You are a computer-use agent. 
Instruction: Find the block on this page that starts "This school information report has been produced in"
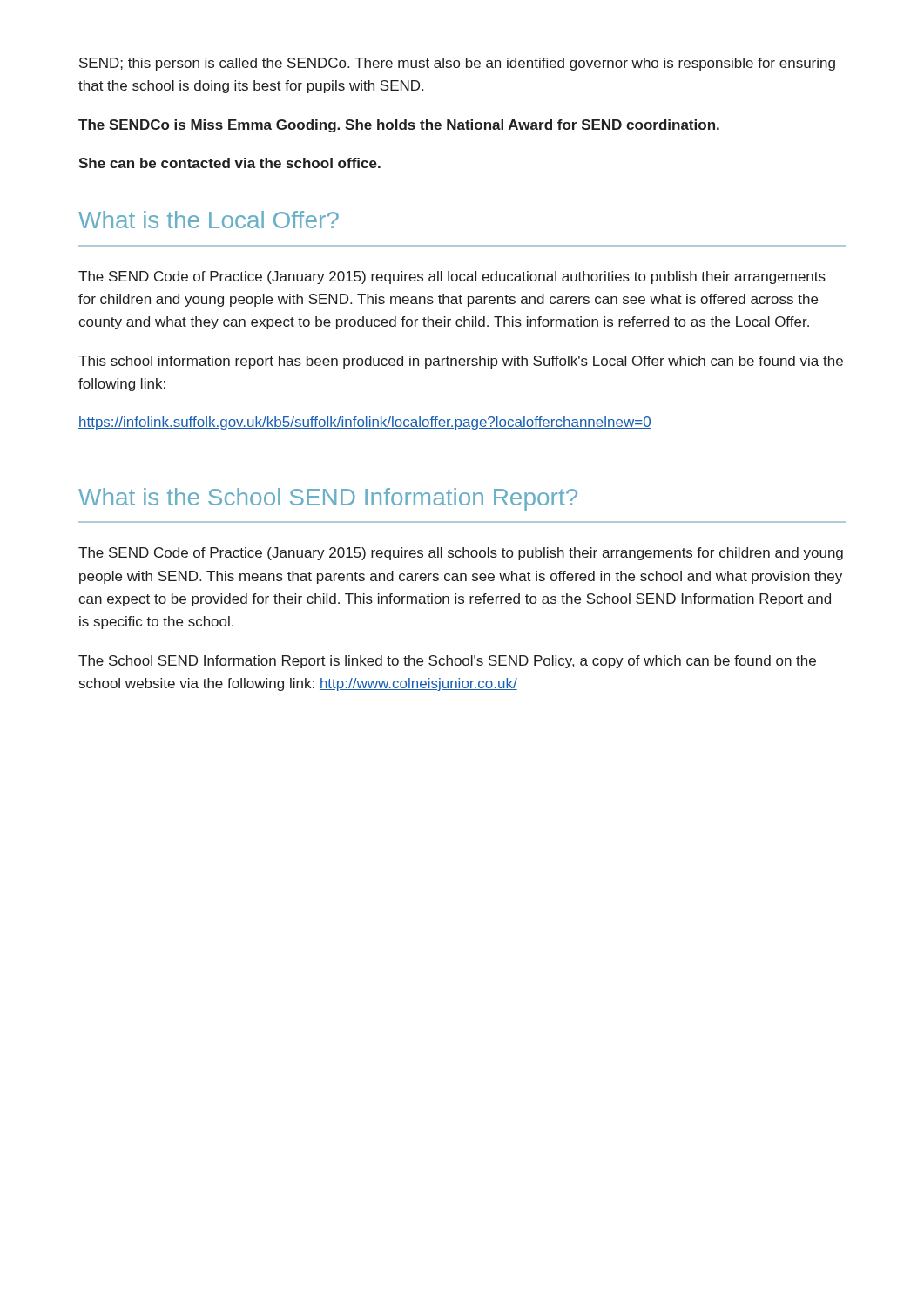461,372
